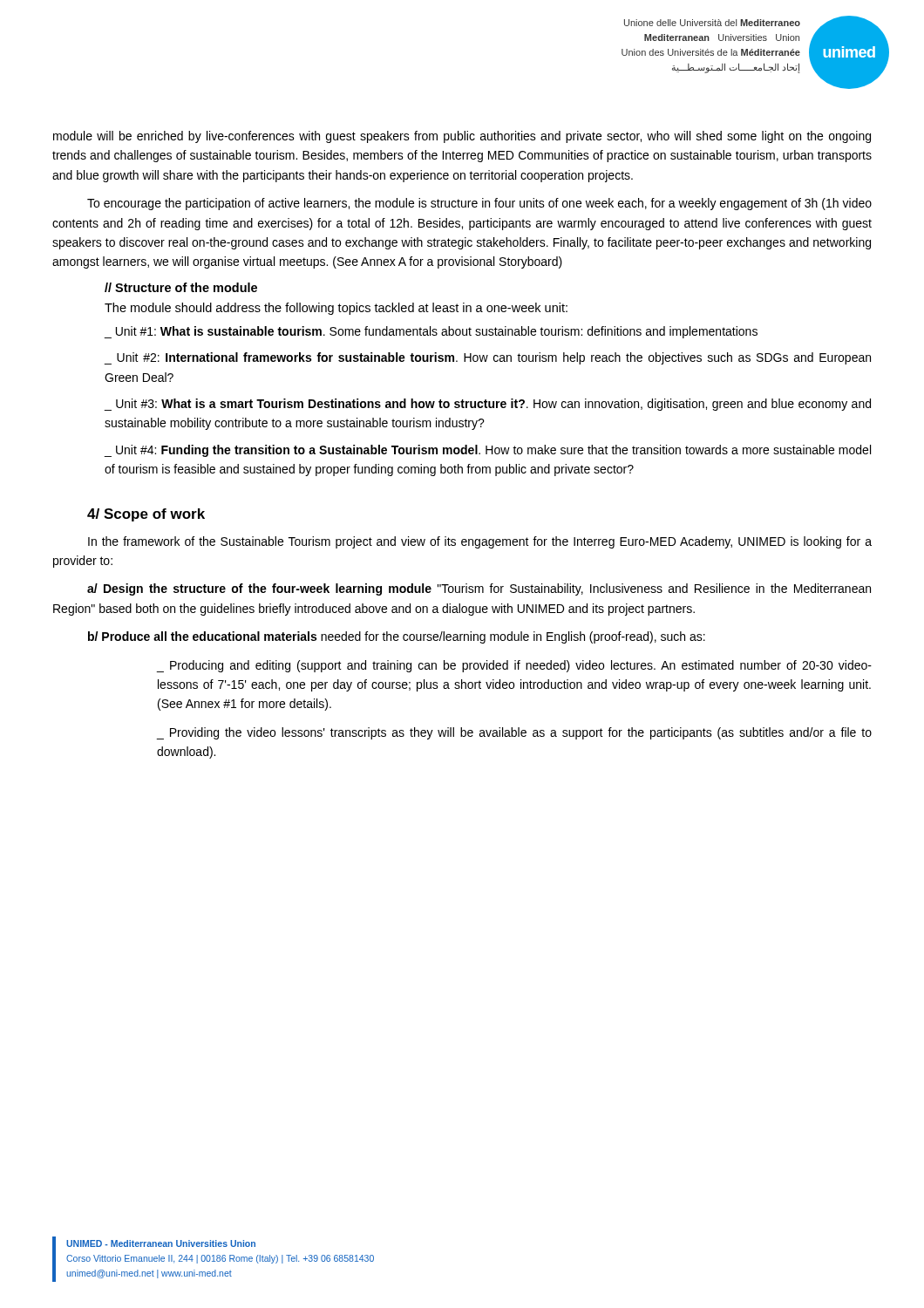Locate the list item with the text "_ Providing the video lessons' transcripts as they"
This screenshot has width=924, height=1308.
click(x=514, y=742)
